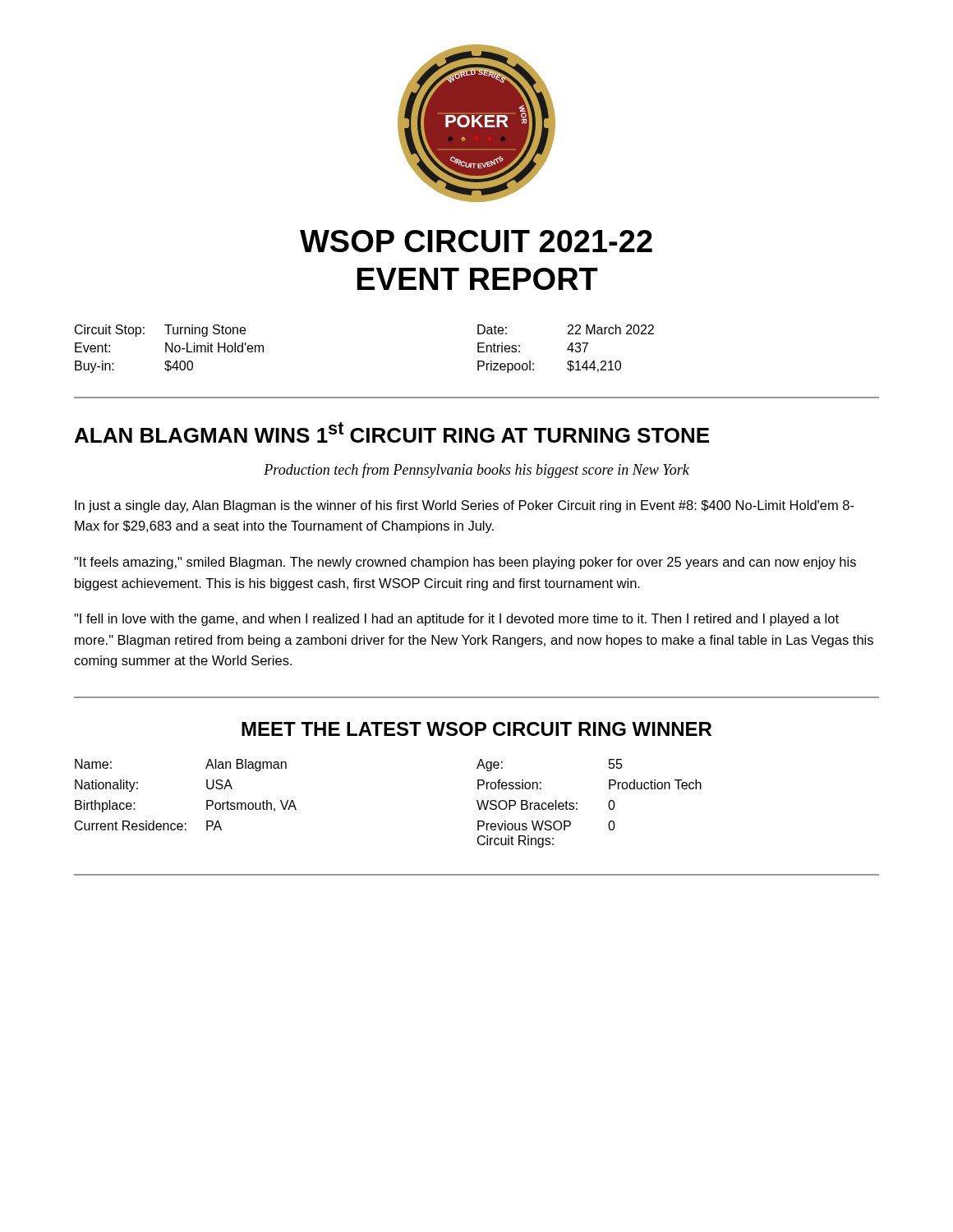Viewport: 953px width, 1232px height.
Task: Find the section header on this page that starts "ALAN BLAGMAN WINS 1st CIRCUIT RING AT"
Action: 392,433
